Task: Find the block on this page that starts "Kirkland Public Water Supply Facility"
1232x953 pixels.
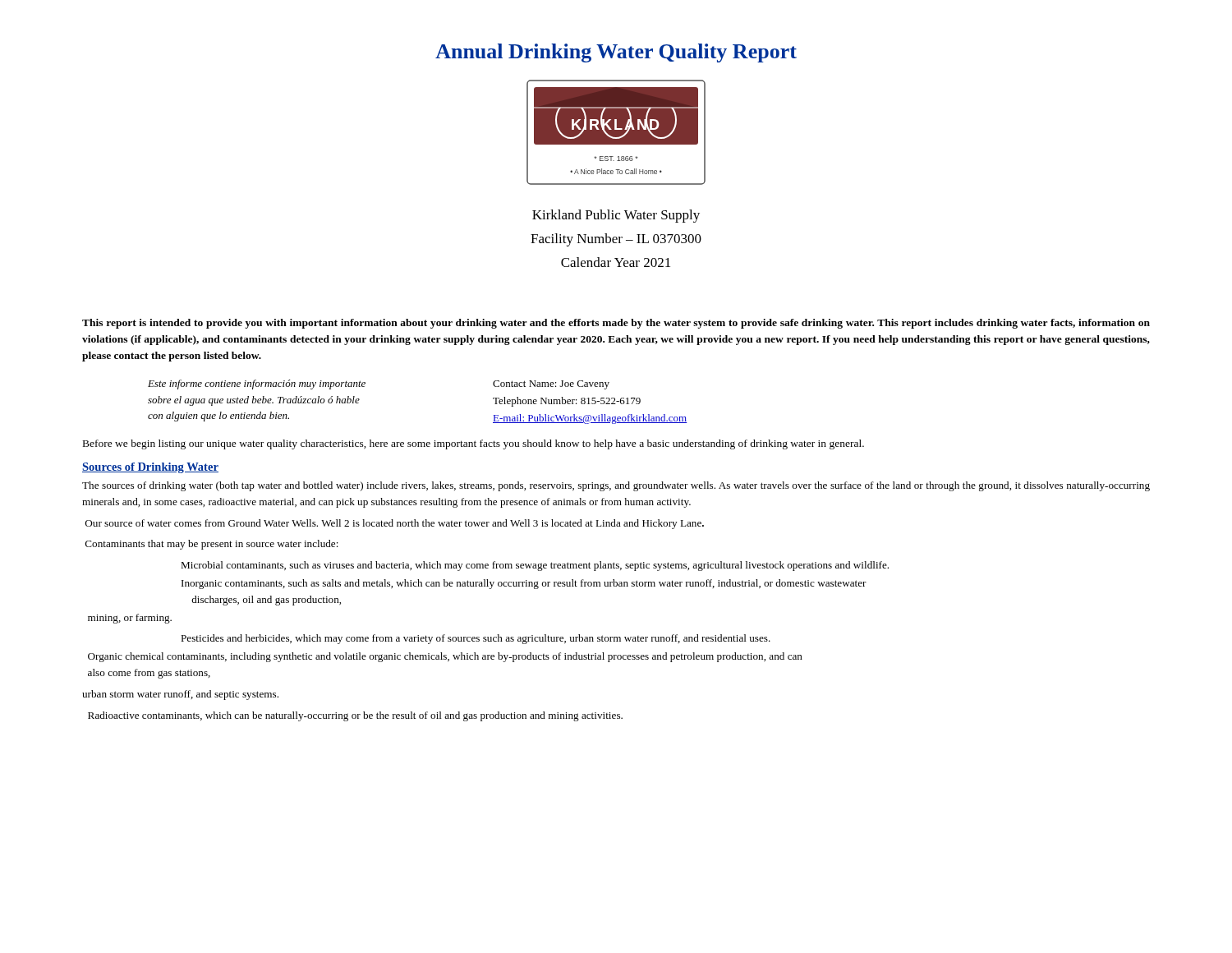Action: pos(616,239)
